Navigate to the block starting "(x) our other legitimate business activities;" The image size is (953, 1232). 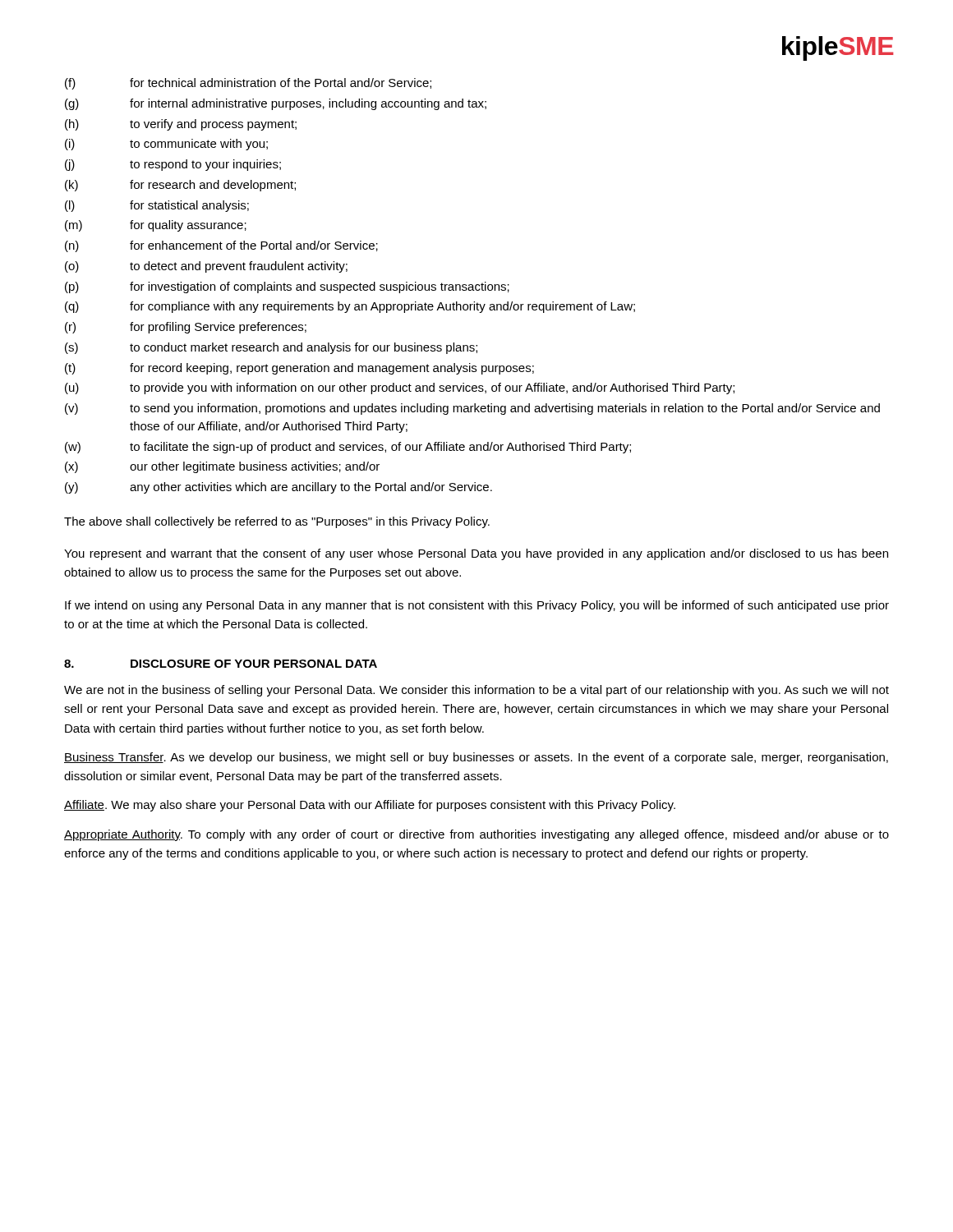coord(222,467)
